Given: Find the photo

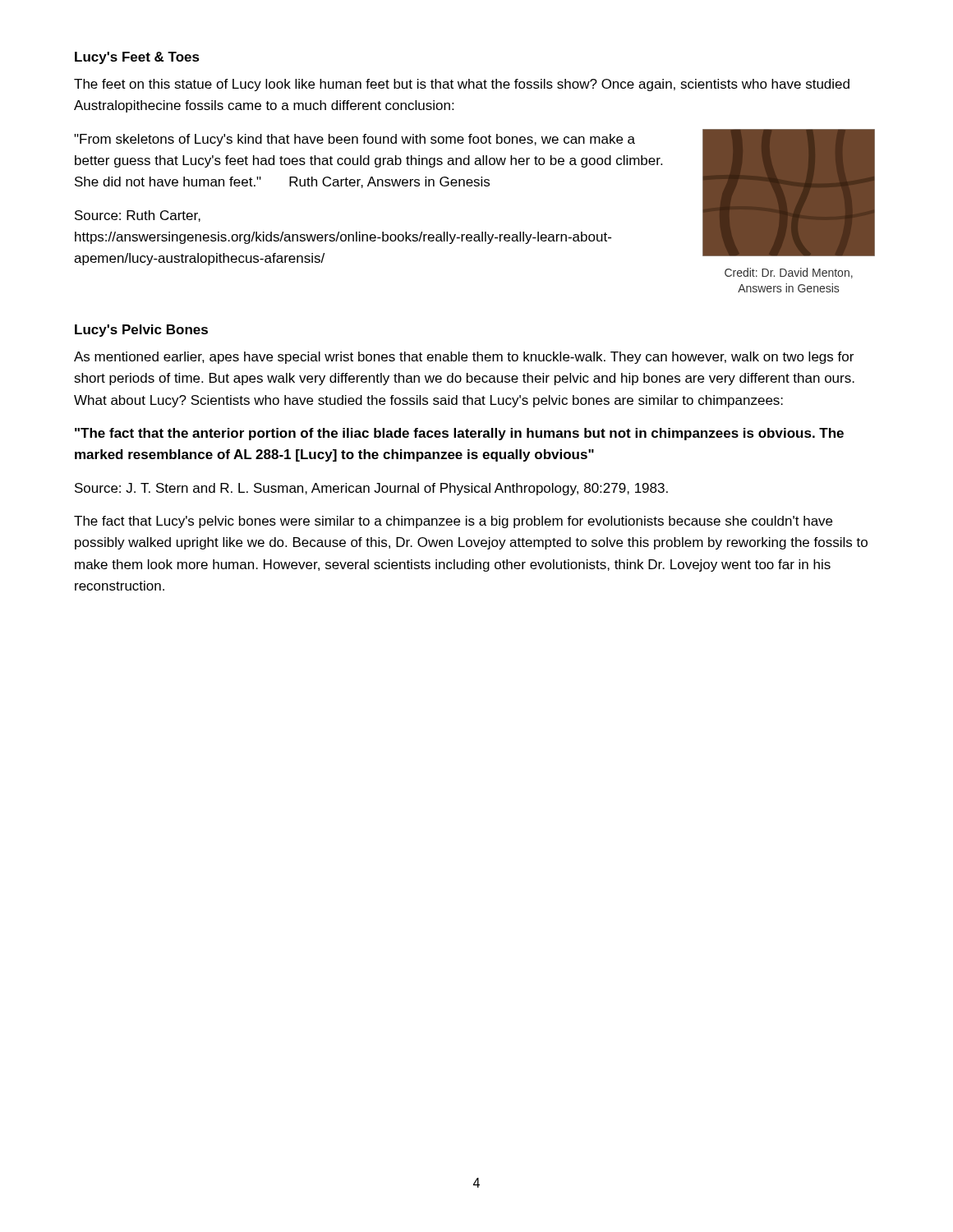Looking at the screenshot, I should (x=789, y=194).
